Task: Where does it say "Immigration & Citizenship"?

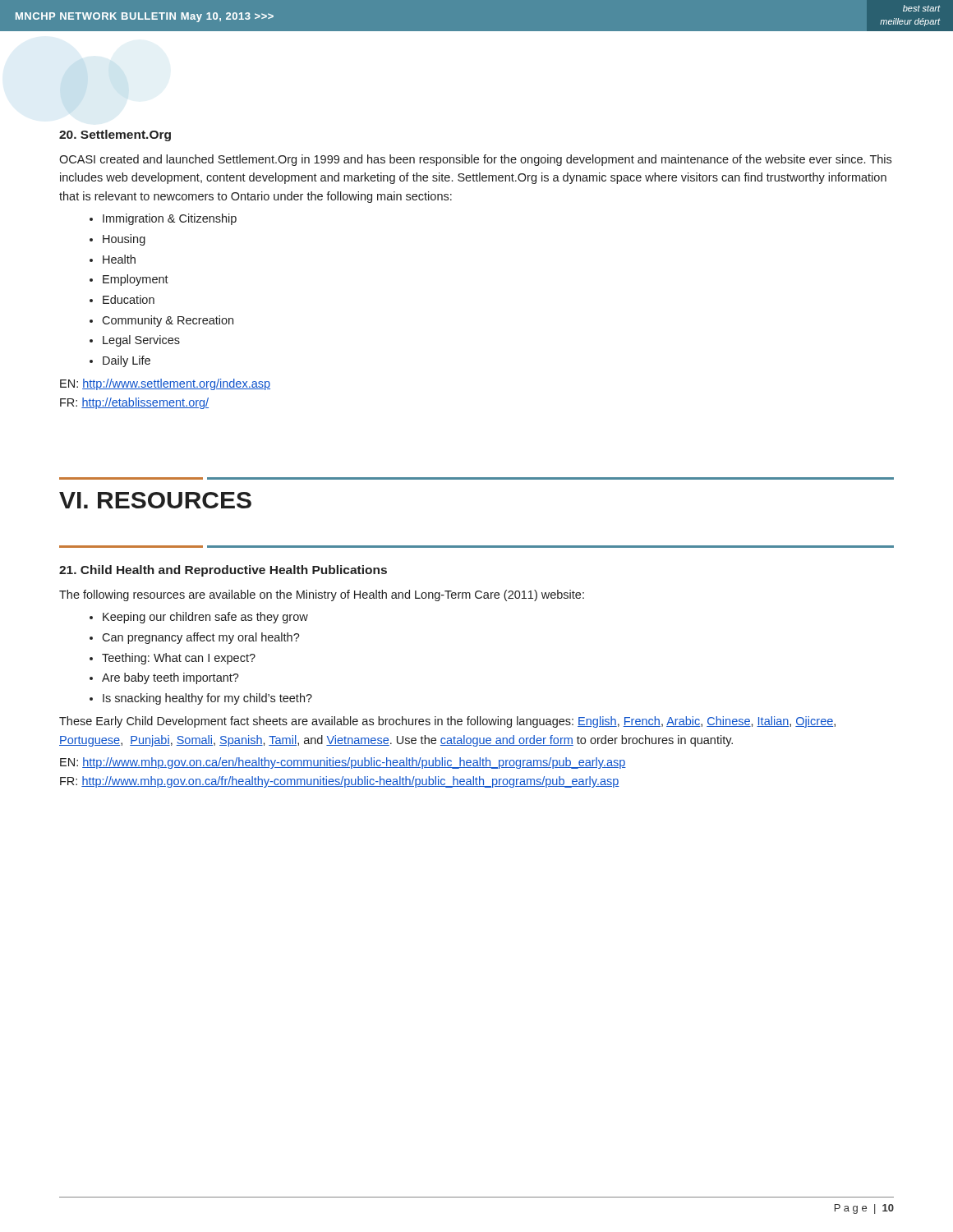Action: point(169,219)
